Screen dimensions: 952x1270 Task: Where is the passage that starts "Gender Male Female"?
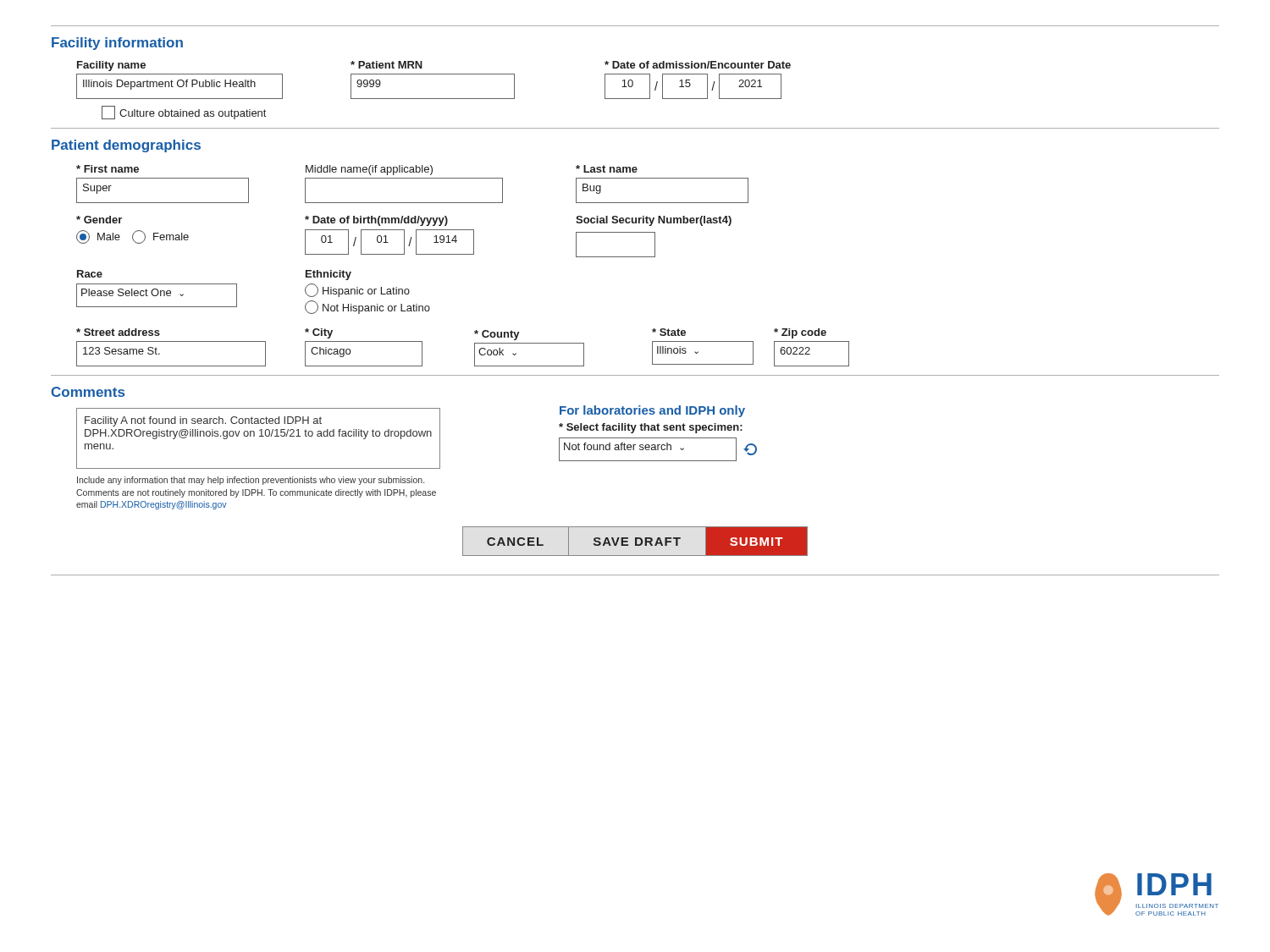pos(453,235)
